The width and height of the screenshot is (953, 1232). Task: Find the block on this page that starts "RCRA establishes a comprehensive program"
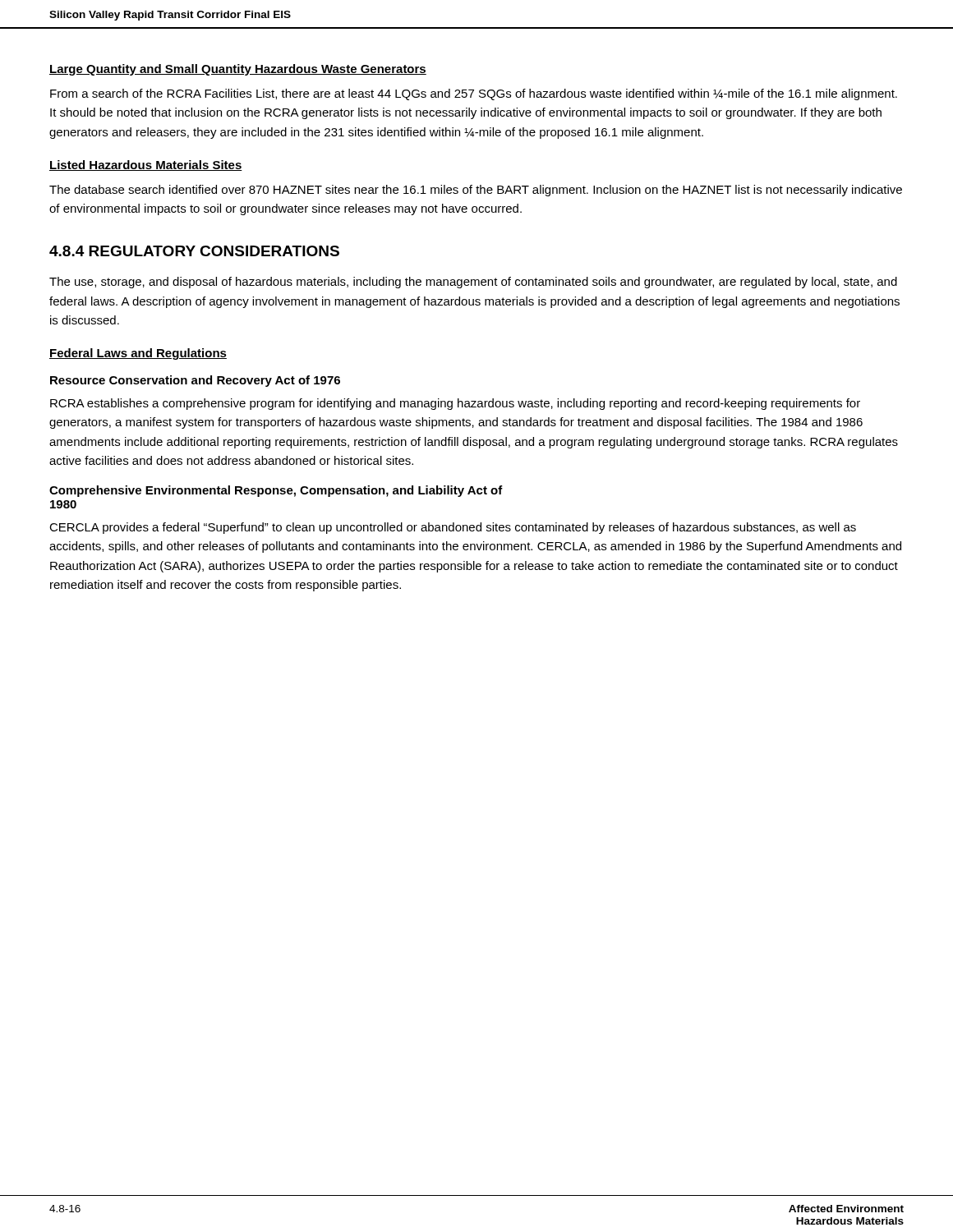(474, 432)
